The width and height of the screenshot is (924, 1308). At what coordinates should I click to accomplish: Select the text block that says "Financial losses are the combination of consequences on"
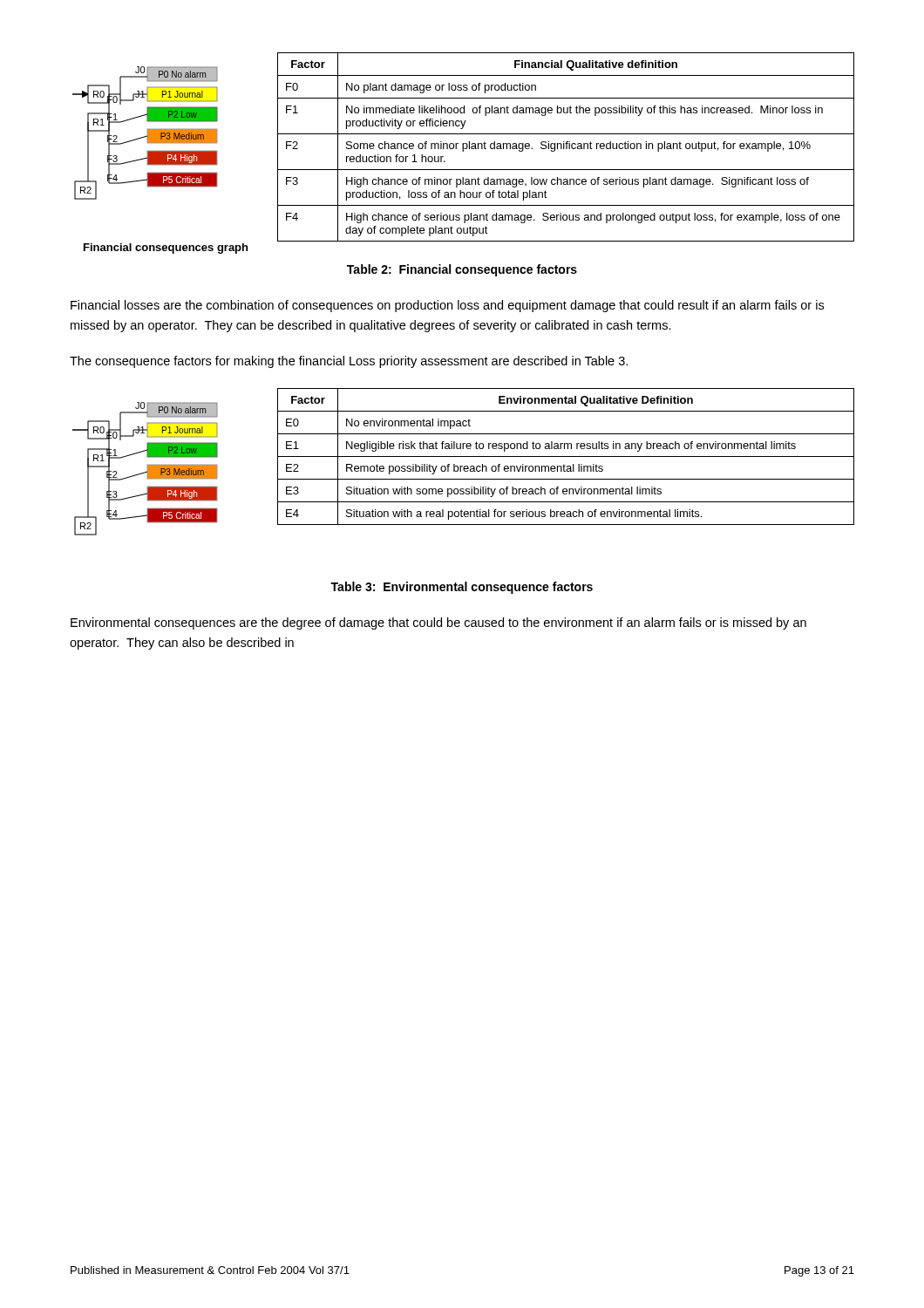pyautogui.click(x=447, y=315)
